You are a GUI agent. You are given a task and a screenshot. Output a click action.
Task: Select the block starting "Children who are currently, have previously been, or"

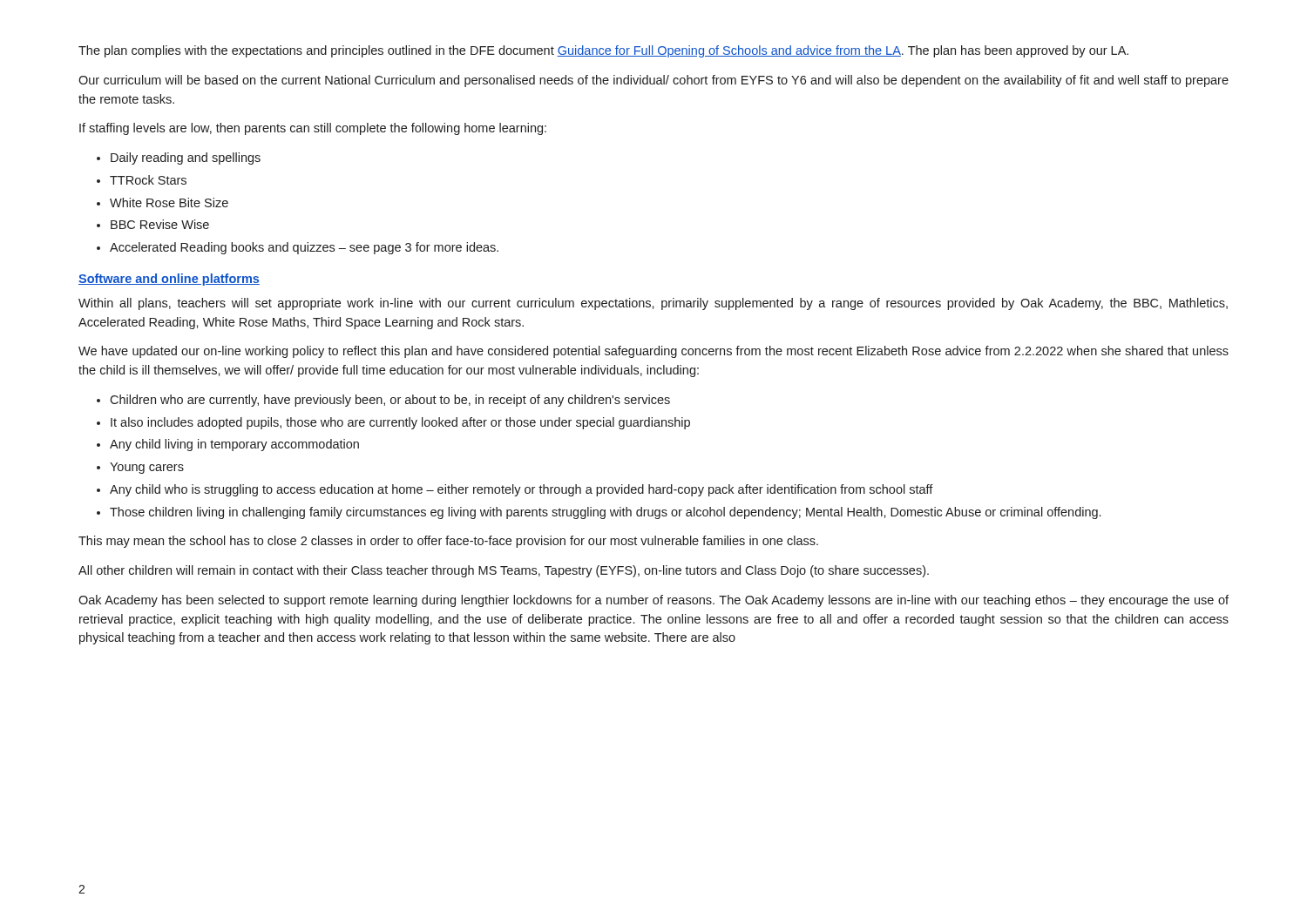[390, 399]
